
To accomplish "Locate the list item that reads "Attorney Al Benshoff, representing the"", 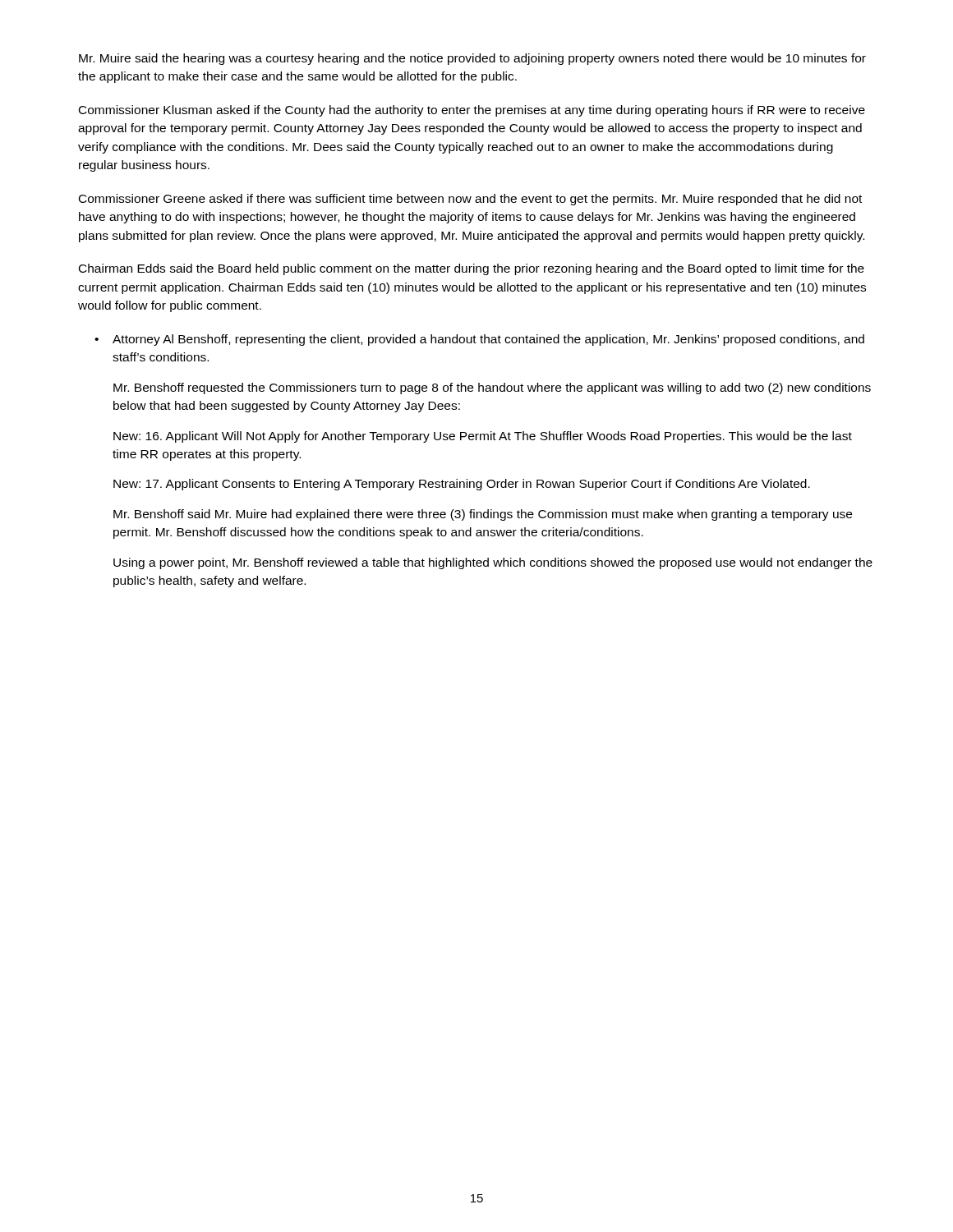I will point(489,348).
